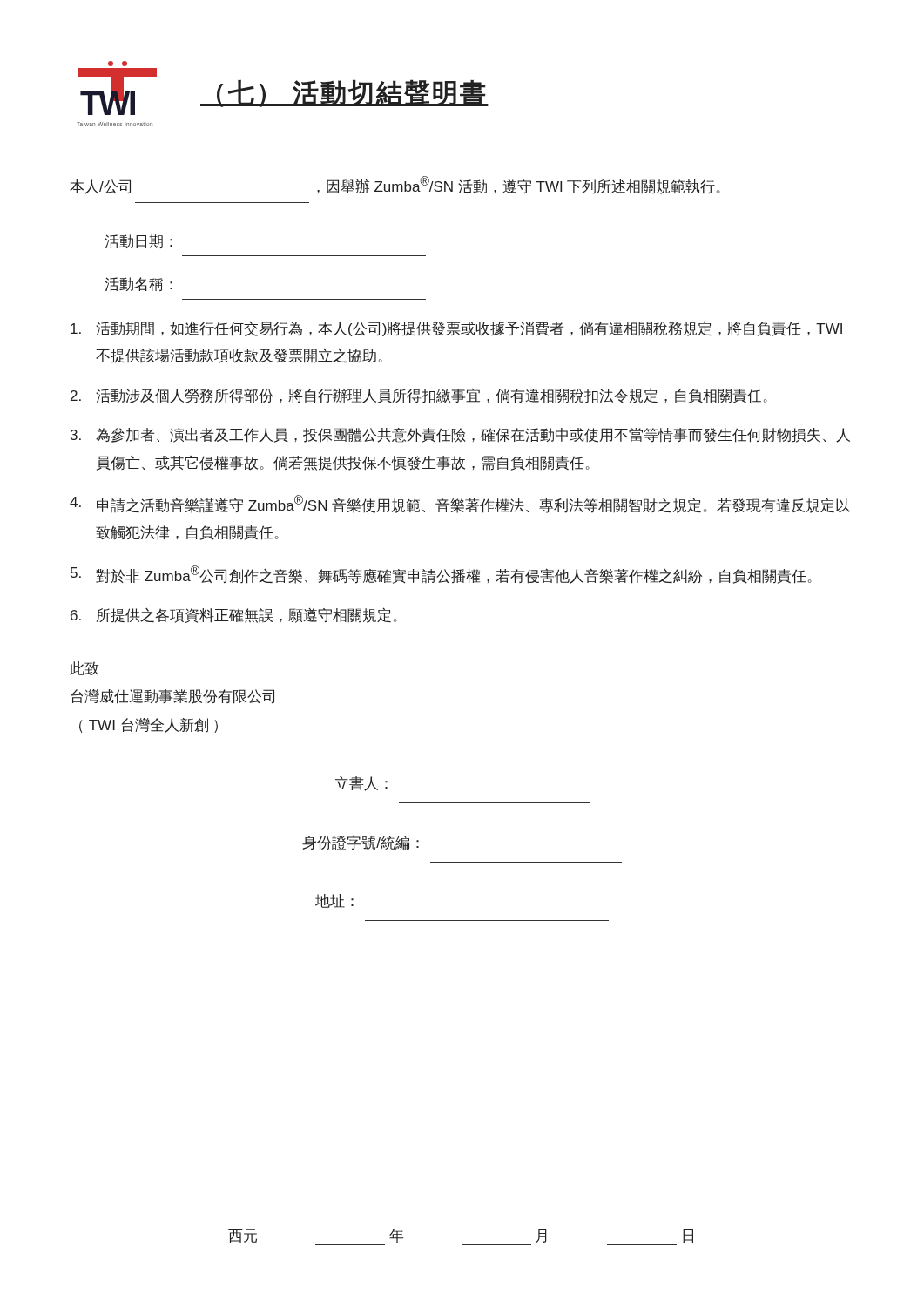The image size is (924, 1307).
Task: Select the list item containing "5. 對於非 Zumba®公司創作之音樂、舞碼等應確實申請公播權，若有侵害他人音樂著作權之糾紛，自負相關責任。"
Action: click(x=462, y=574)
